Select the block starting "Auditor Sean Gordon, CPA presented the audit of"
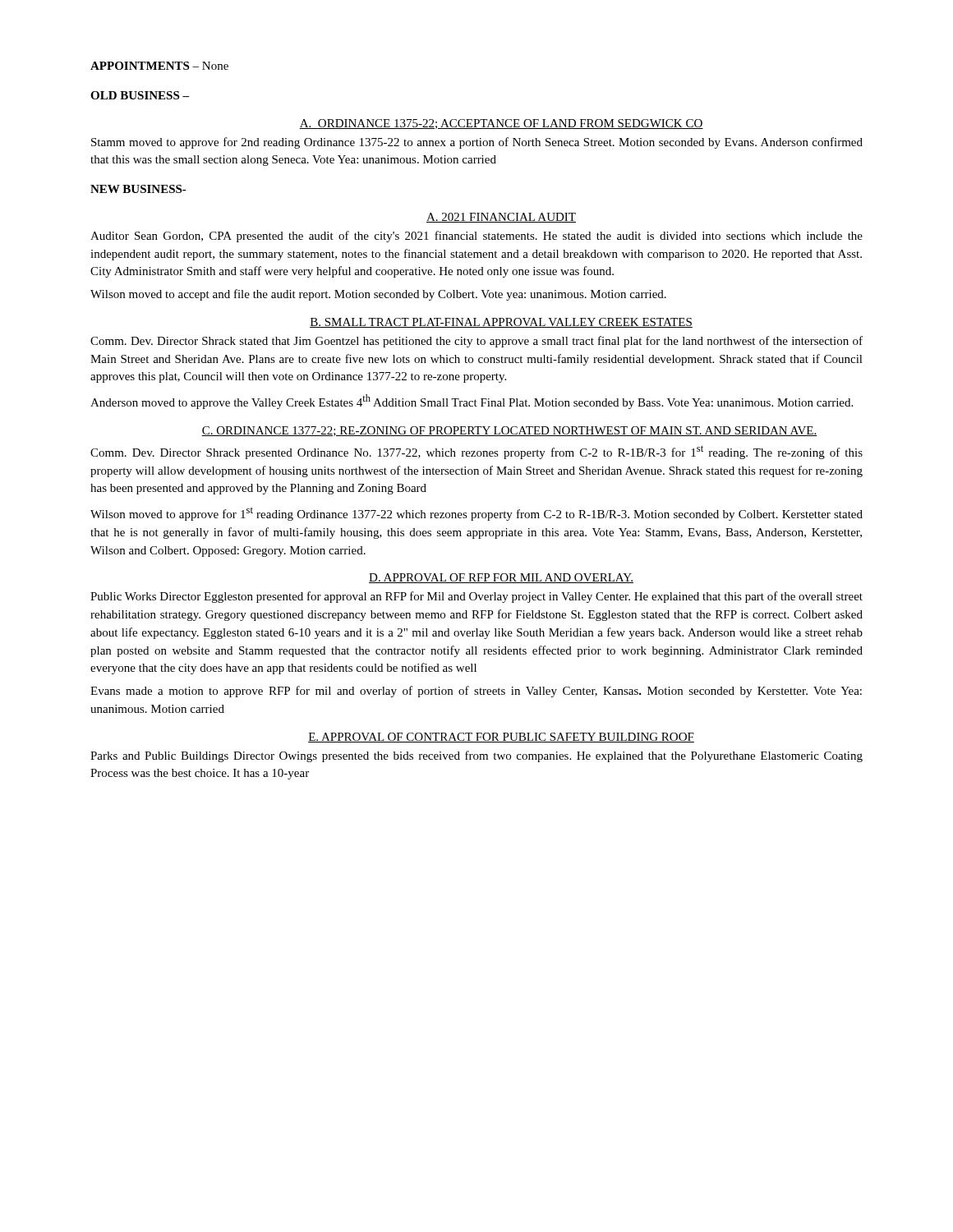Image resolution: width=953 pixels, height=1232 pixels. [x=476, y=265]
